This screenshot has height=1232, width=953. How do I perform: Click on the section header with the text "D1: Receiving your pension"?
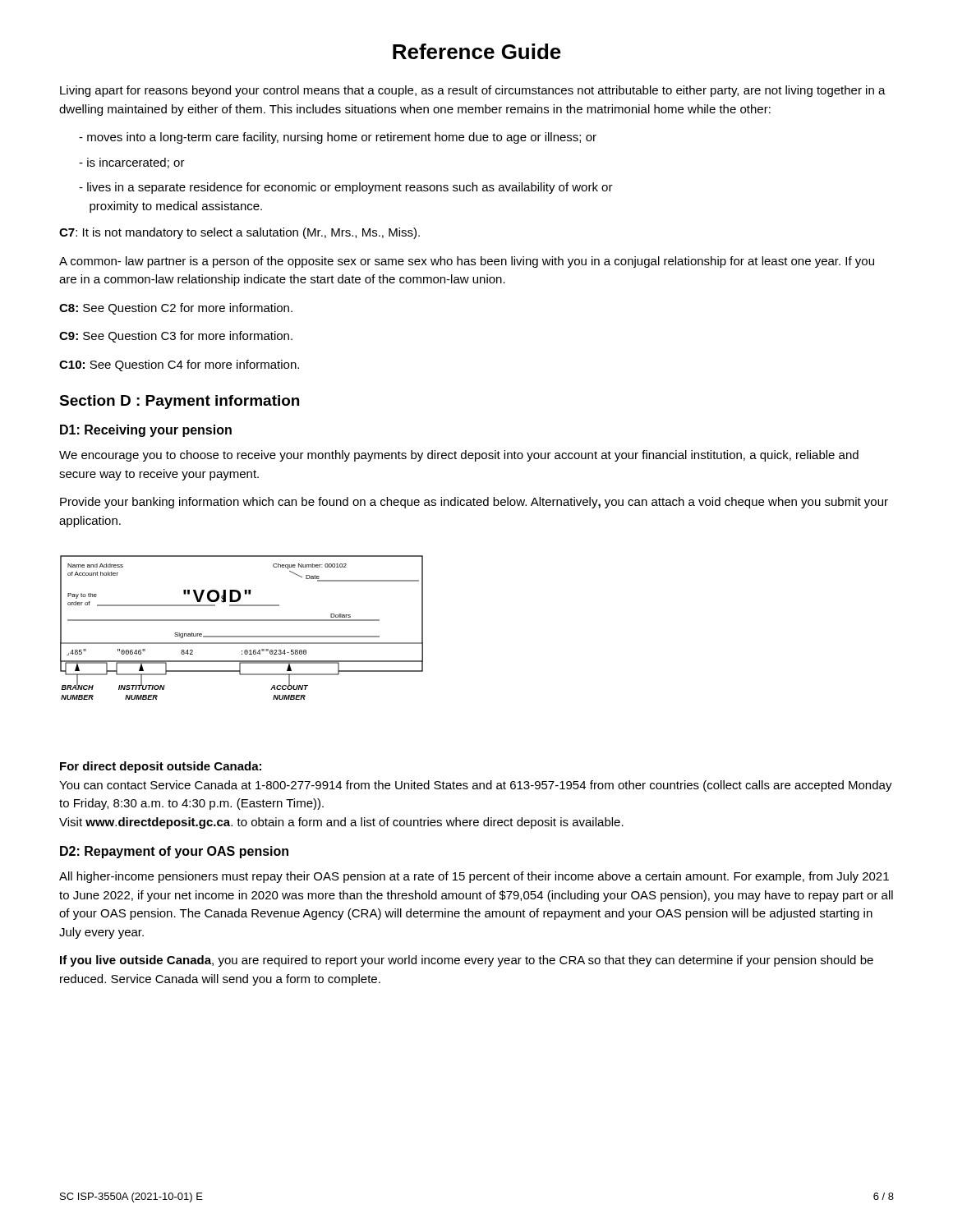point(146,431)
